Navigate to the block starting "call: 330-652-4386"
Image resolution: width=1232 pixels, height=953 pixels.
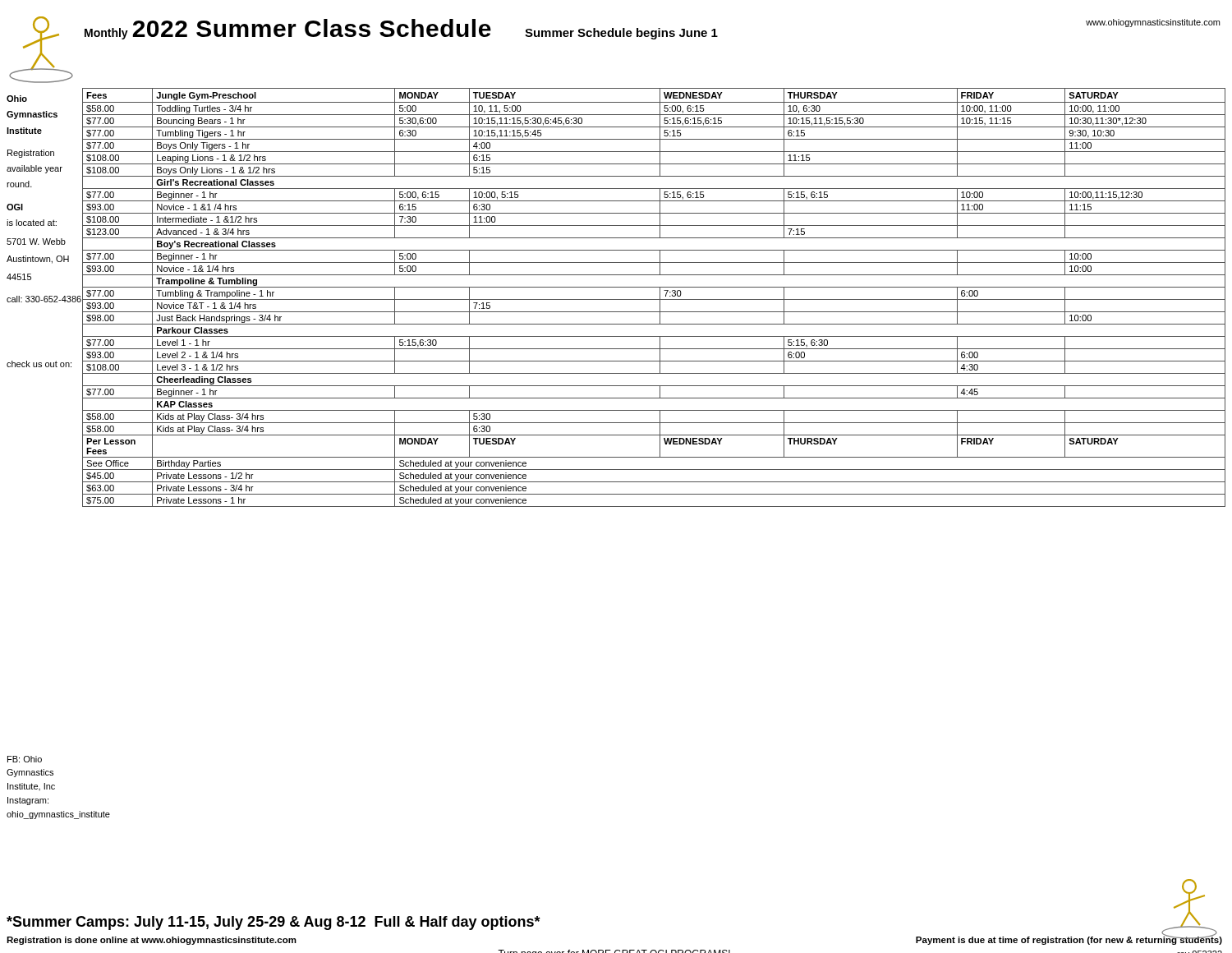tap(44, 299)
